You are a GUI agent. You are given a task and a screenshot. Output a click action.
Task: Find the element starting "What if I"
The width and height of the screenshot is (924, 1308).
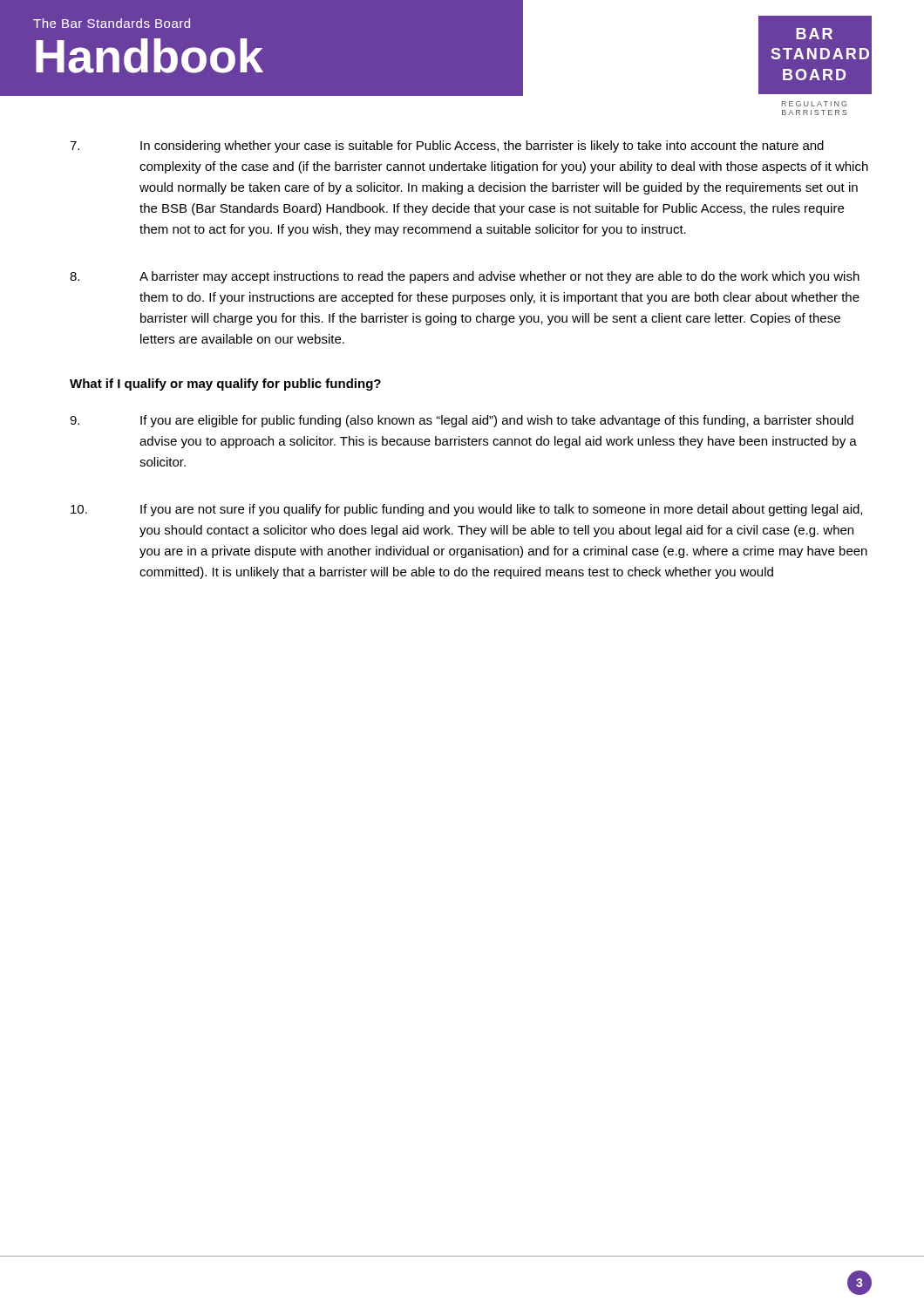226,383
